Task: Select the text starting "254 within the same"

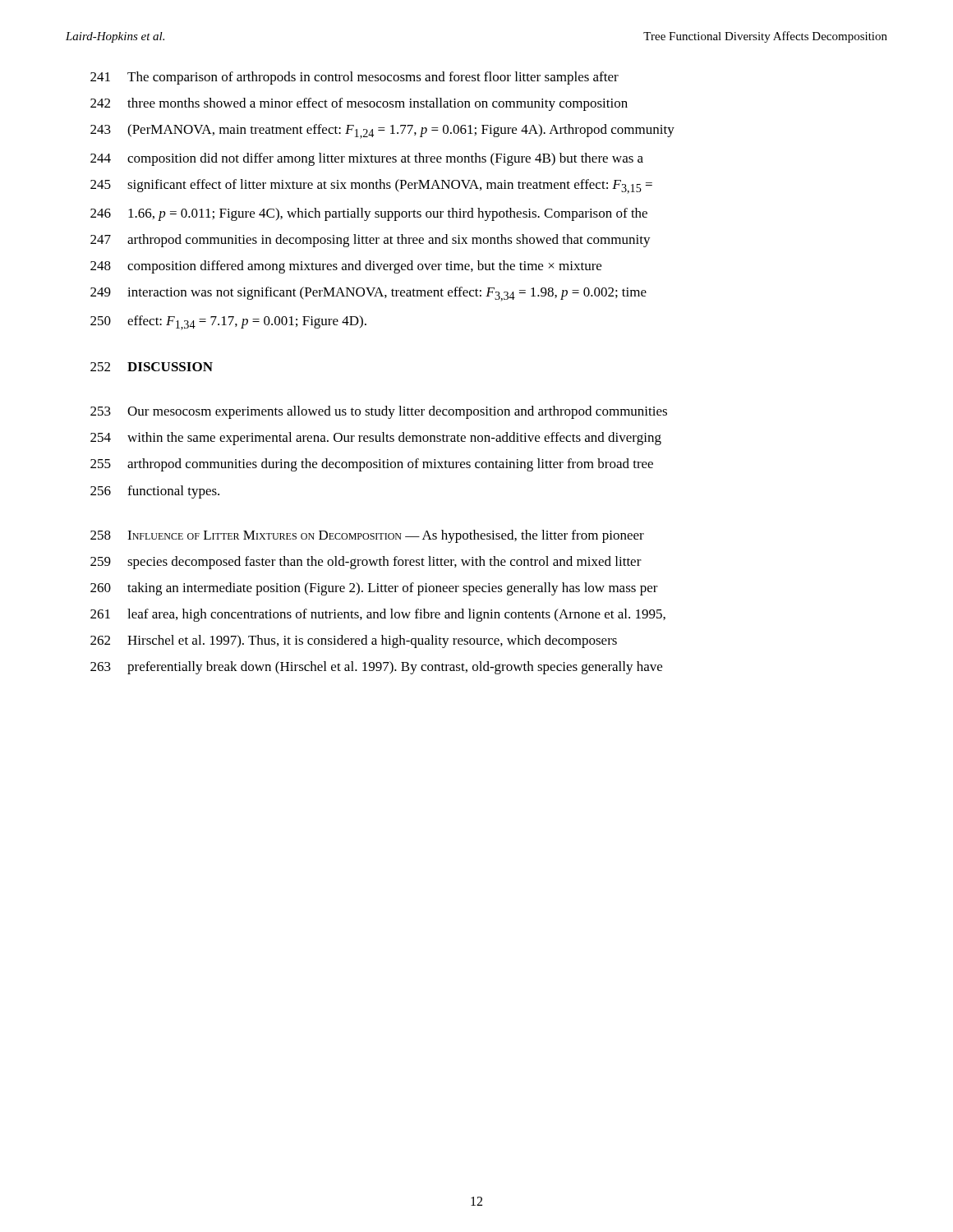Action: click(x=476, y=438)
